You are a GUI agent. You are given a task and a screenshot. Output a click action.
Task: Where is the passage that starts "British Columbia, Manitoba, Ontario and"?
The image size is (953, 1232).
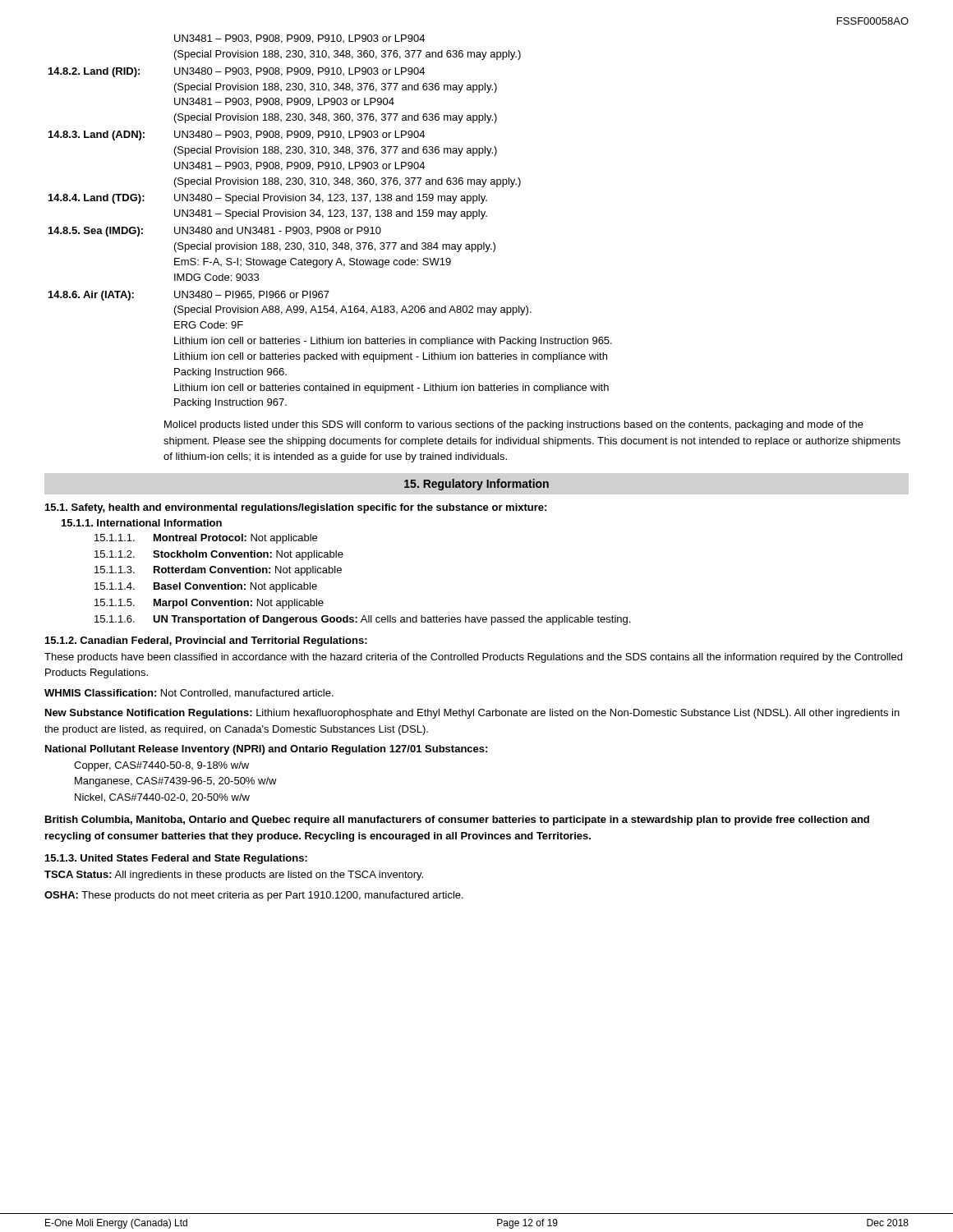(x=457, y=828)
